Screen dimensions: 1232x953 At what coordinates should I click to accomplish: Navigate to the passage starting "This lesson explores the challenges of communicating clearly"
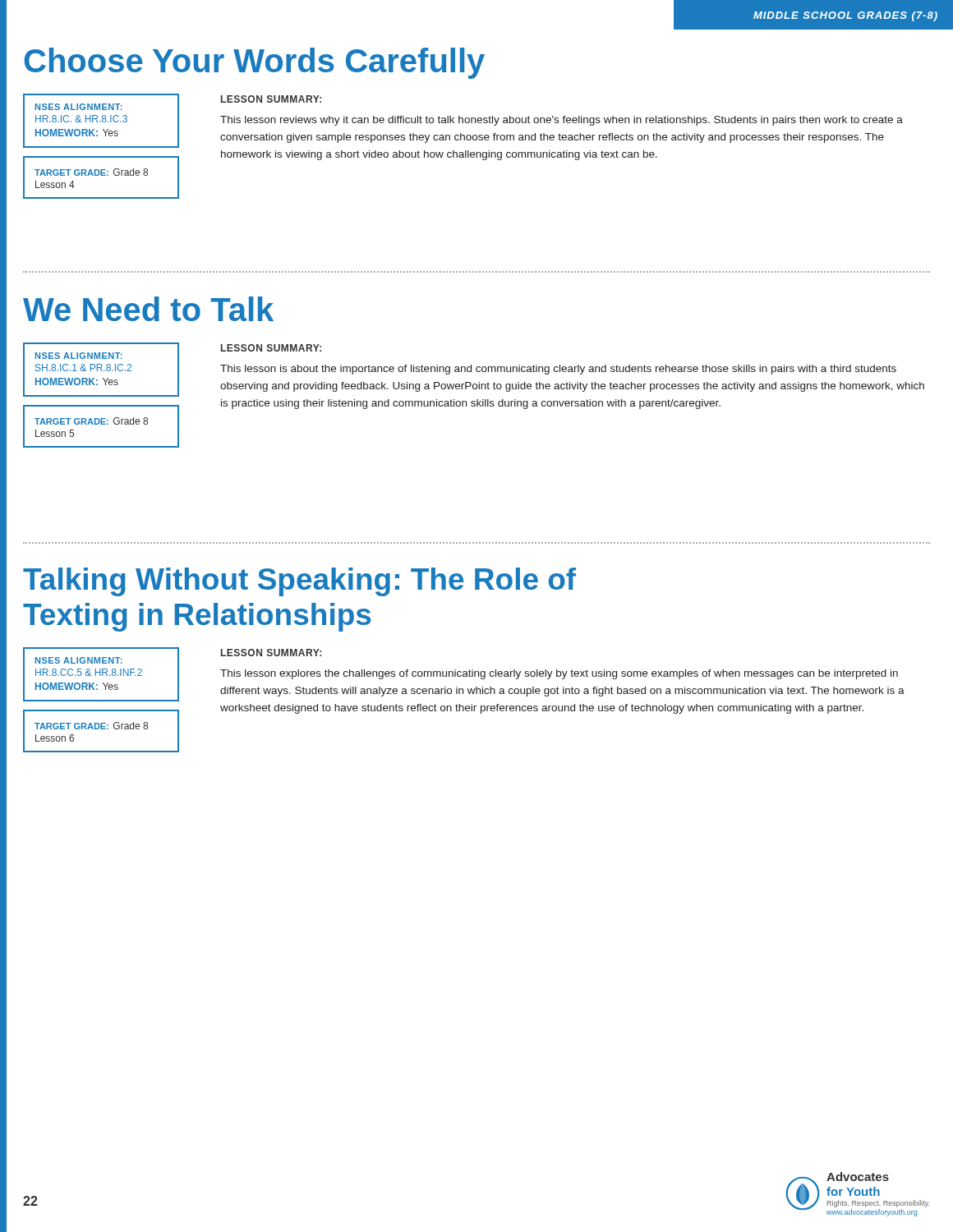(562, 690)
